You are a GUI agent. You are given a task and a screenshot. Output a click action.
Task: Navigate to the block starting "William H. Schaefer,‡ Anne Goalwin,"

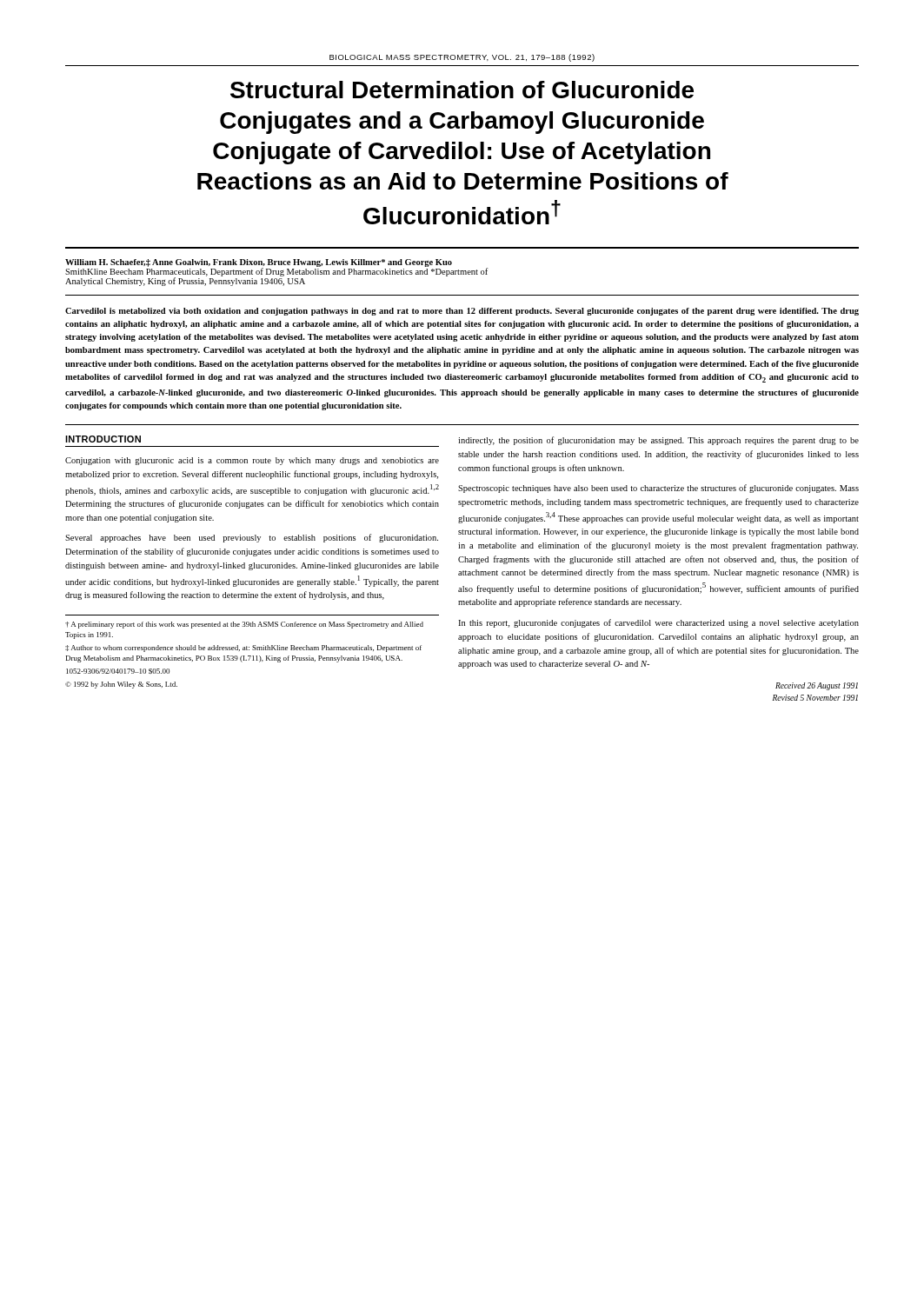click(462, 271)
